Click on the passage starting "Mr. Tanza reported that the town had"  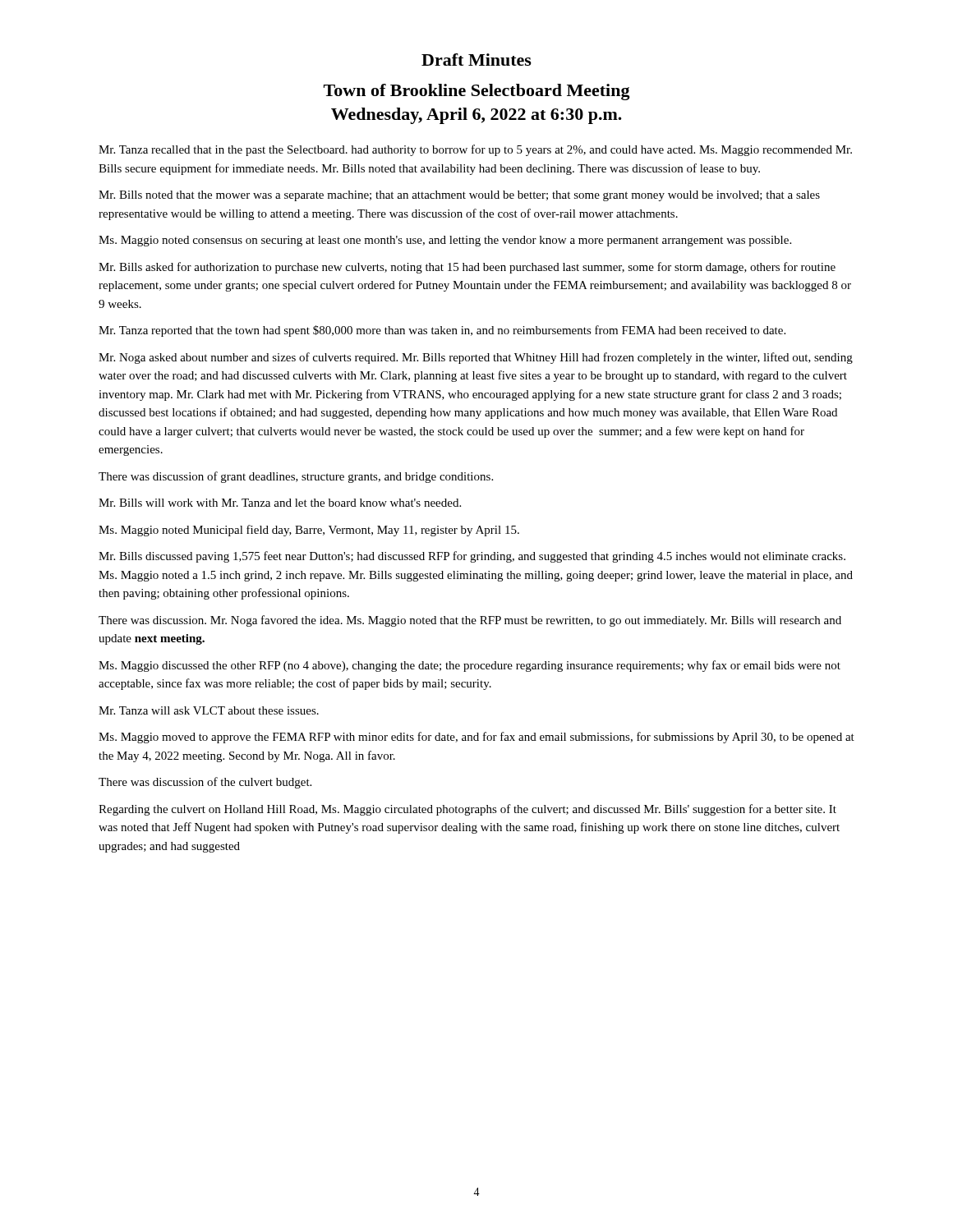442,330
